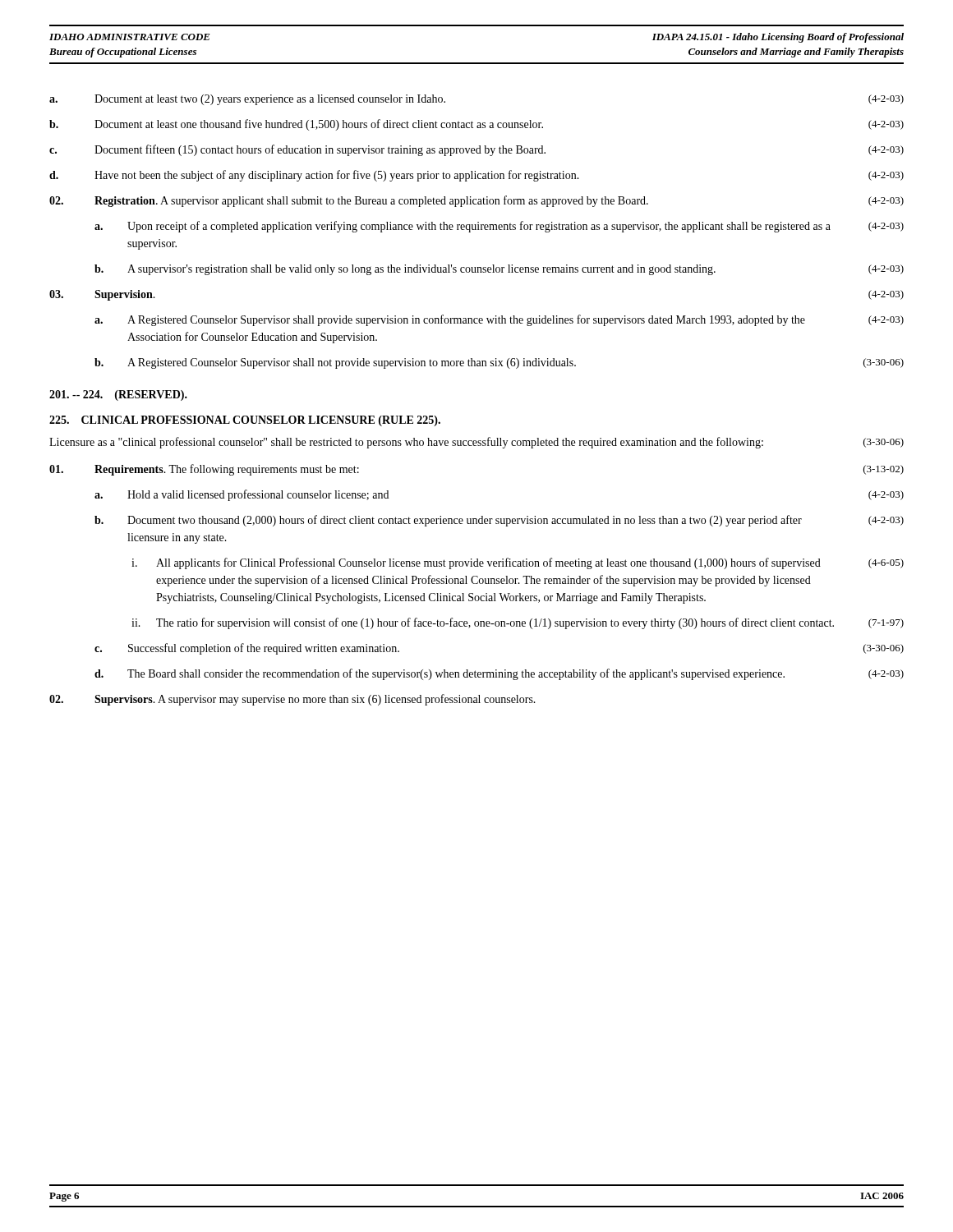The height and width of the screenshot is (1232, 953).
Task: Select the element starting "a. Hold a"
Action: pos(257,495)
